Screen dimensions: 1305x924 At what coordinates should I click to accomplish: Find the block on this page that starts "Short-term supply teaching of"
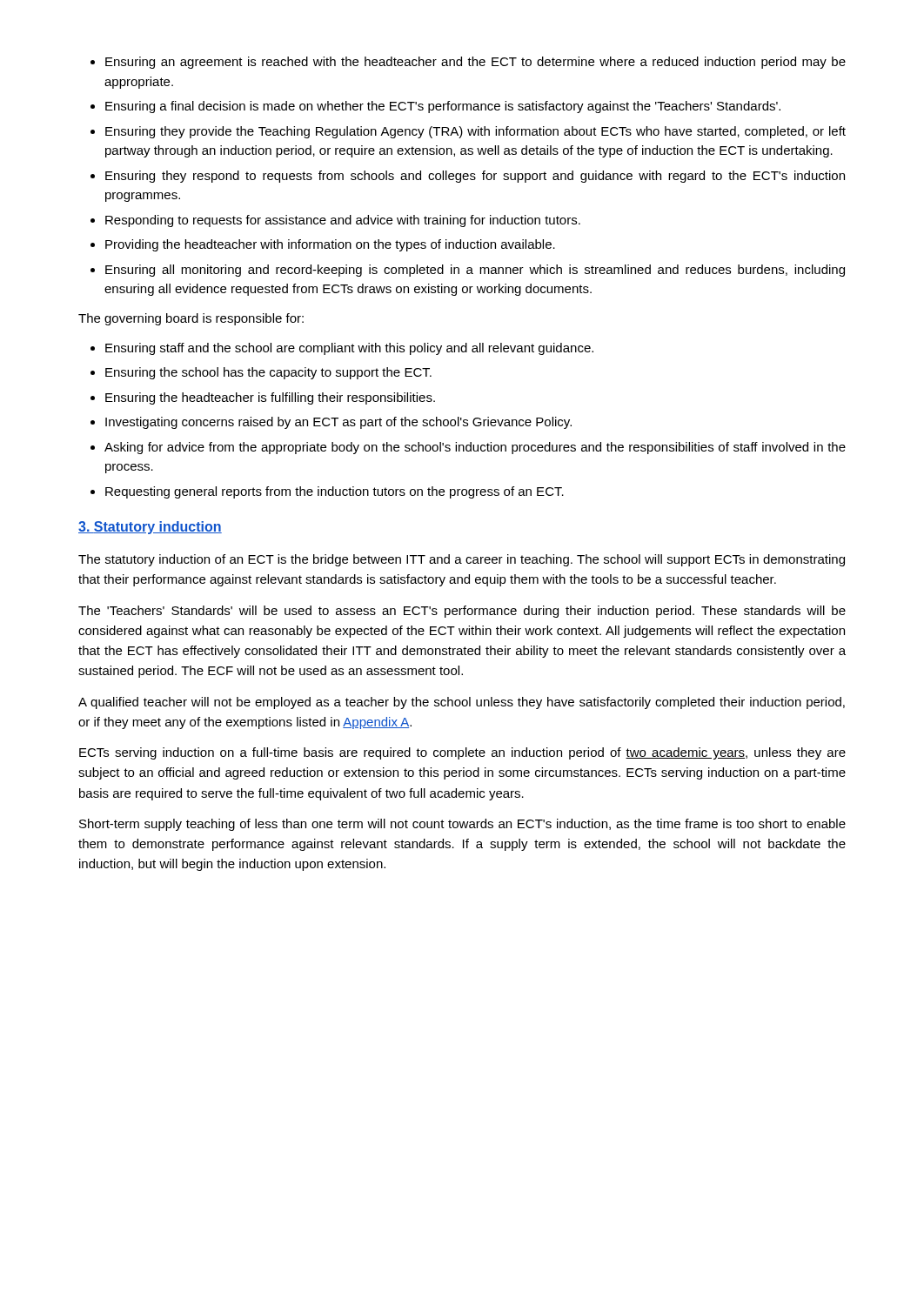[x=462, y=844]
